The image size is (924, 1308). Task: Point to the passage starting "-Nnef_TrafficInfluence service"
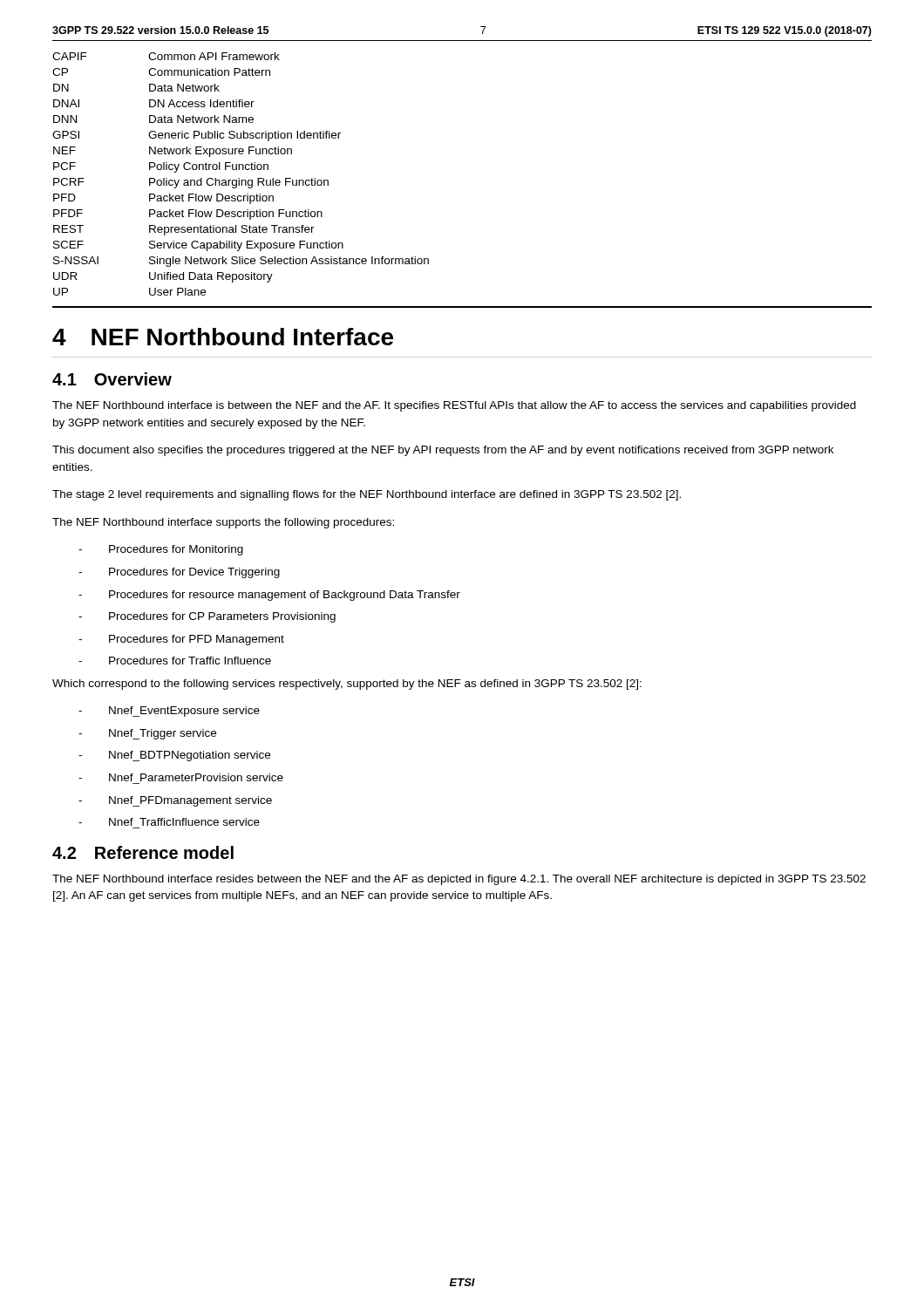[x=156, y=822]
